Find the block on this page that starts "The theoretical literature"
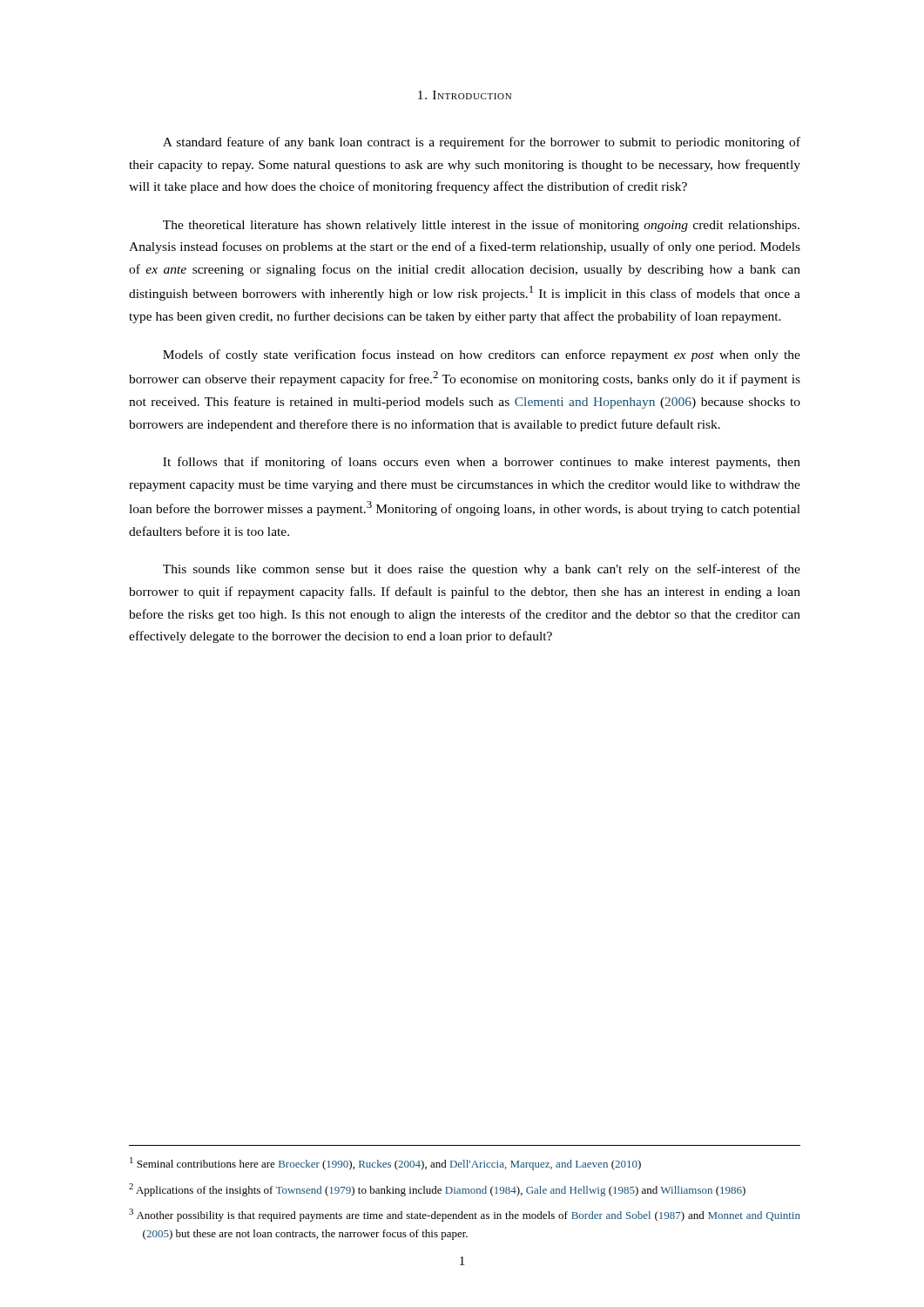Viewport: 924px width, 1307px height. (x=465, y=270)
